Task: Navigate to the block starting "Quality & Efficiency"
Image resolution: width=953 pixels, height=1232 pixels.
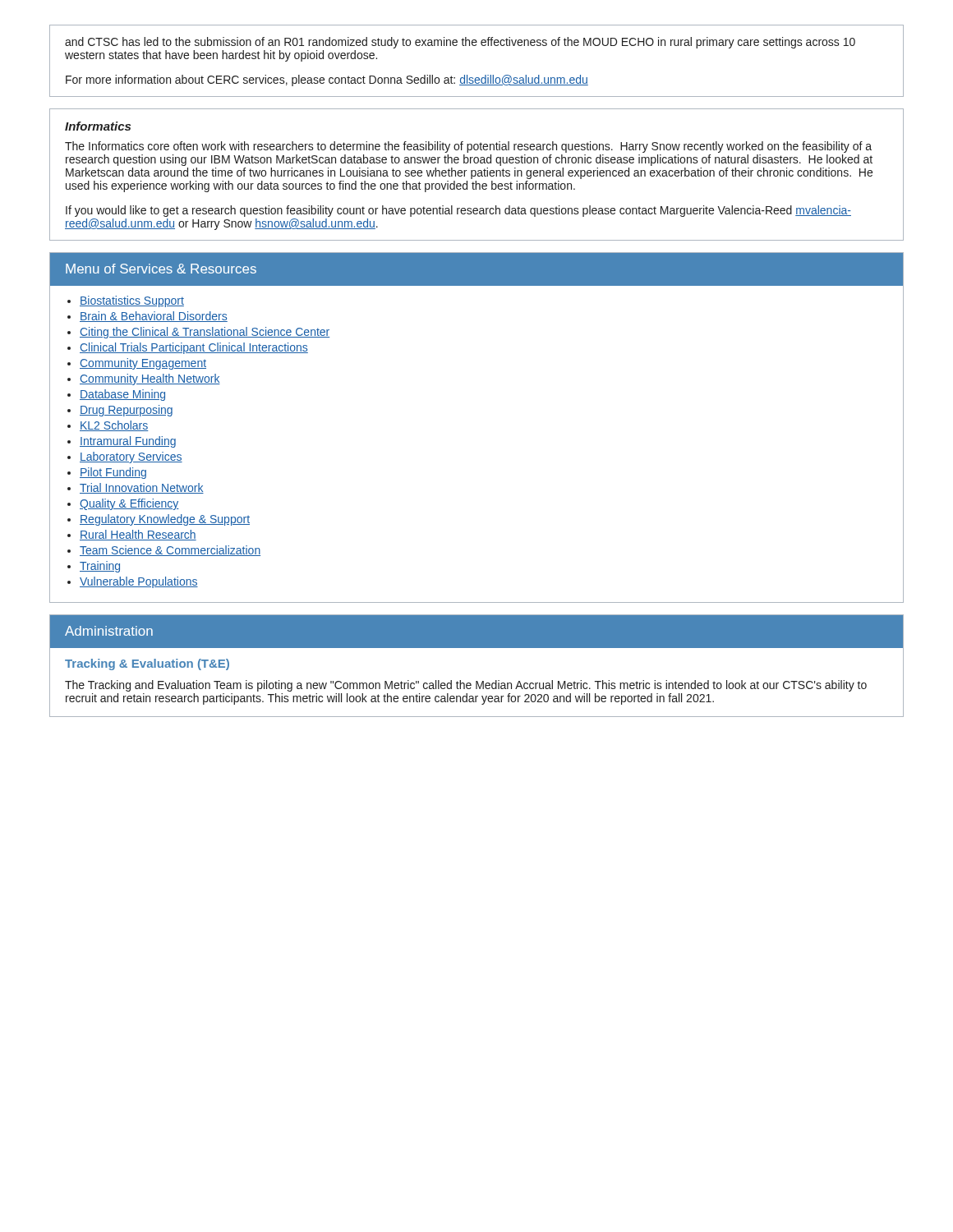Action: point(129,503)
